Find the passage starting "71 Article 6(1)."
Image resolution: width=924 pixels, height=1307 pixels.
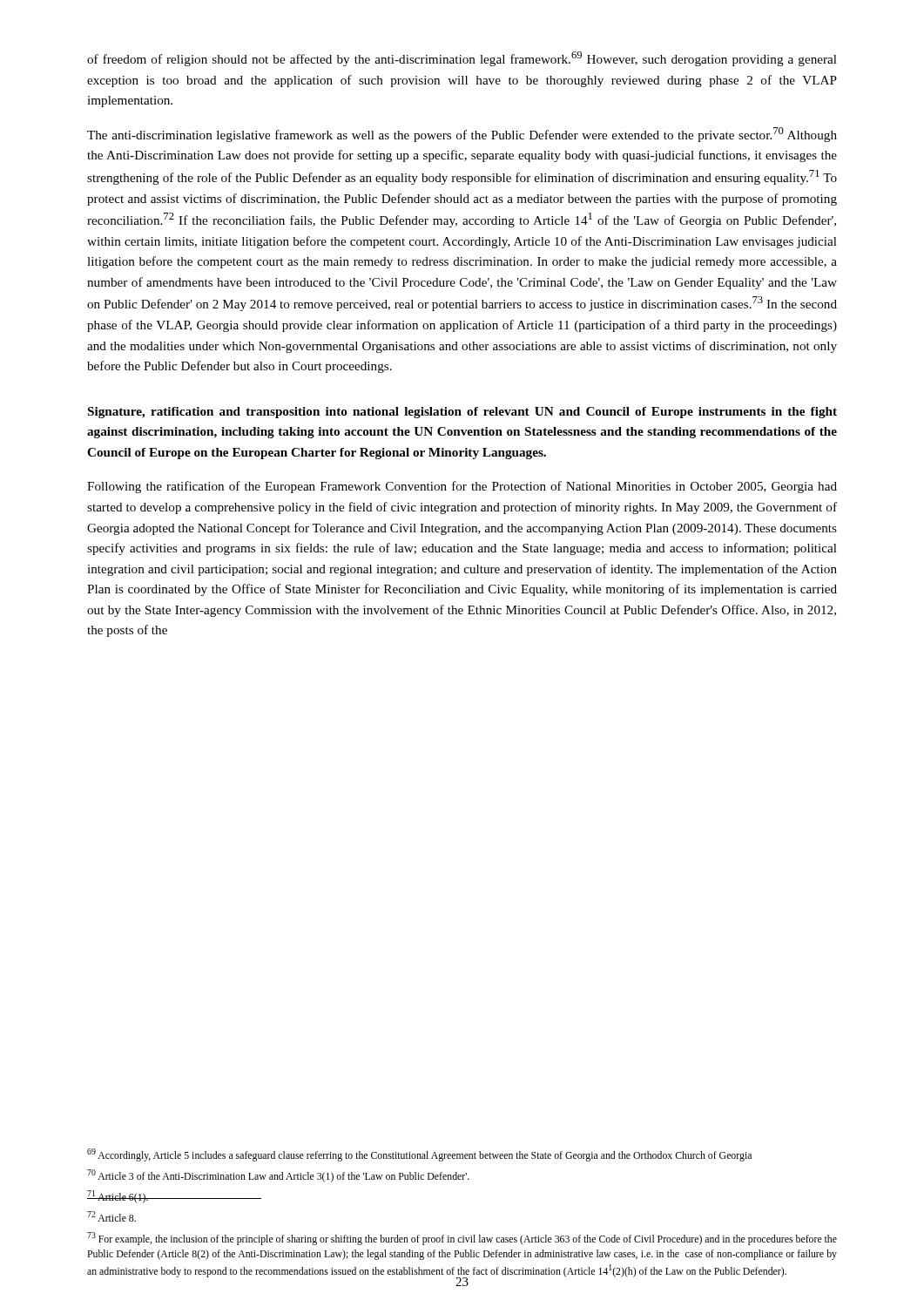118,1196
